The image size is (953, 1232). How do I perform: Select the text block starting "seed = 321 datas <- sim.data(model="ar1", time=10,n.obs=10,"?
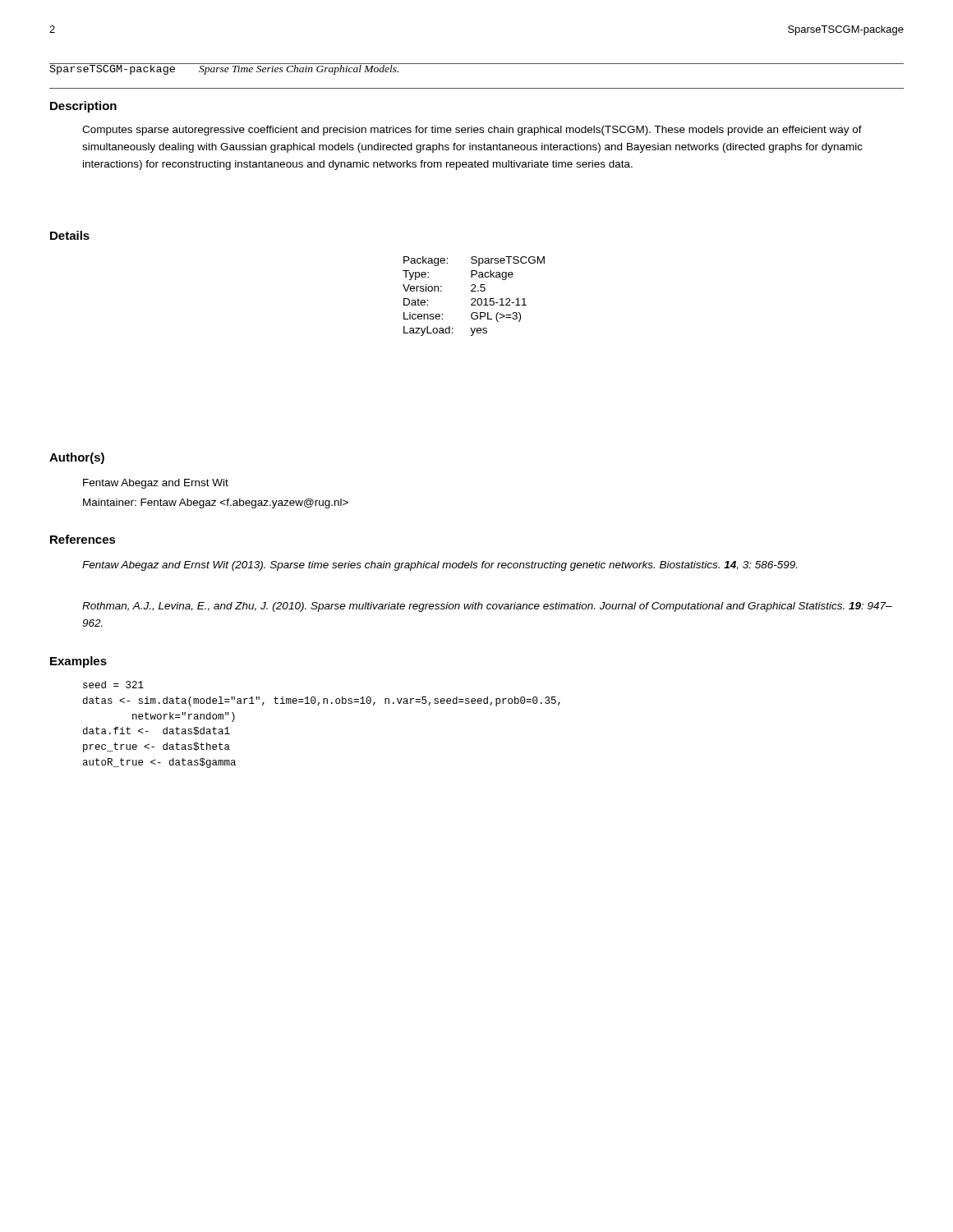coord(113,685)
